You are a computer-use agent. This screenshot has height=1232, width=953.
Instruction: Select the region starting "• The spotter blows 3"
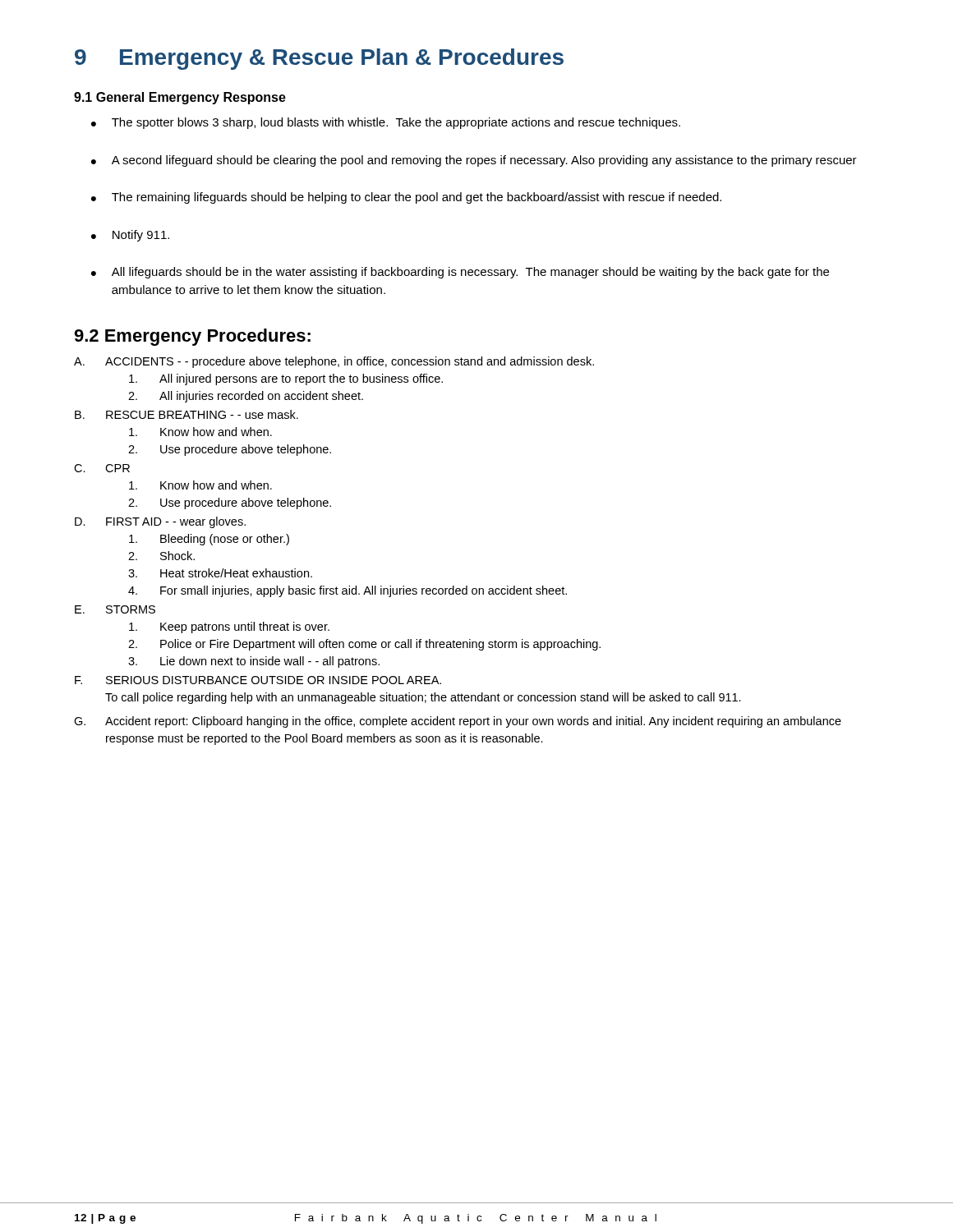tap(386, 125)
